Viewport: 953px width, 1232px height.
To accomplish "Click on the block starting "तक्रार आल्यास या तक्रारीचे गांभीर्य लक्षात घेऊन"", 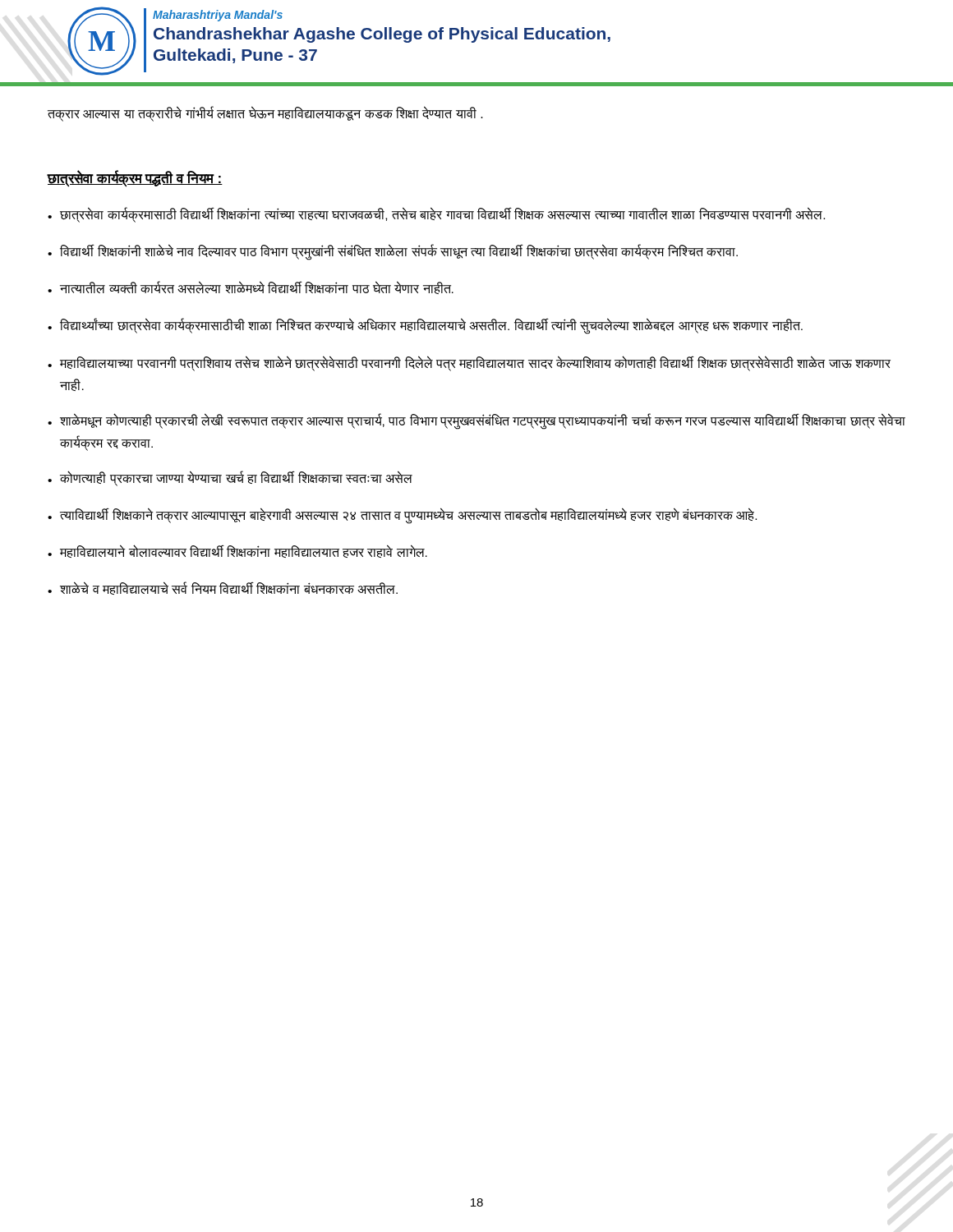I will click(x=266, y=114).
